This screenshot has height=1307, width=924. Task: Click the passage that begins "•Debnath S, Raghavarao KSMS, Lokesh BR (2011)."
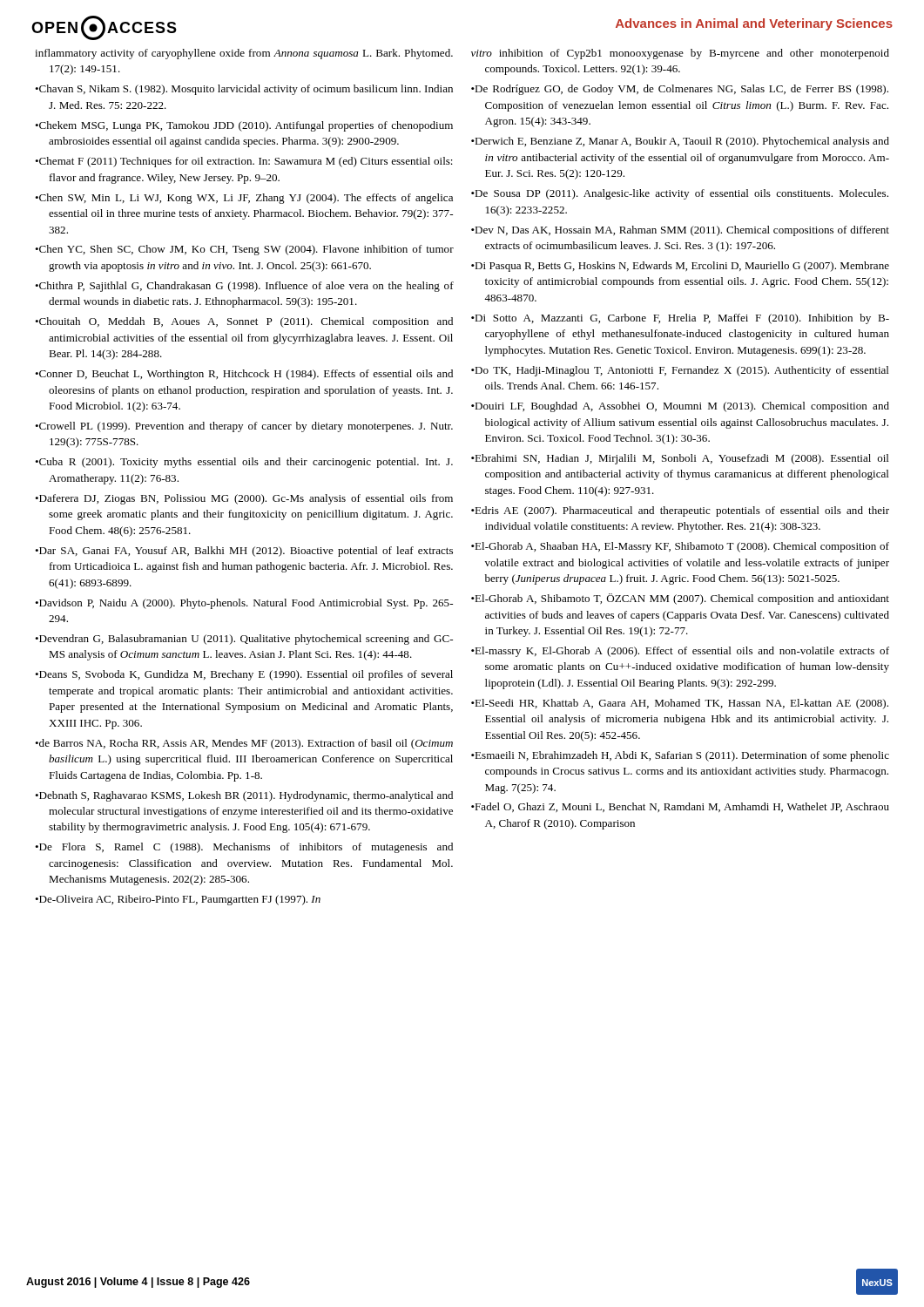(244, 811)
